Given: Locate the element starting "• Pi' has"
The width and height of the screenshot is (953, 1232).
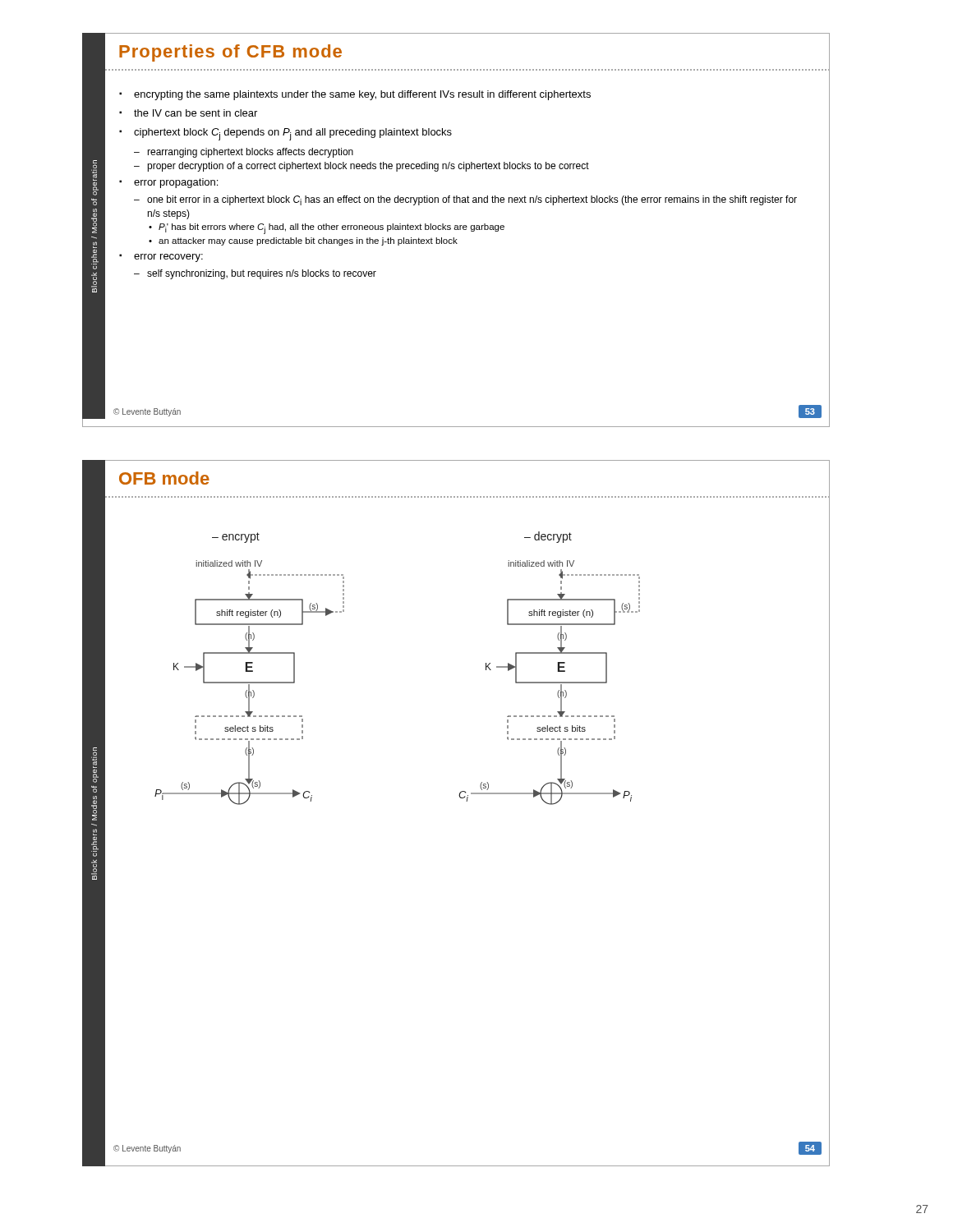Looking at the screenshot, I should click(327, 228).
